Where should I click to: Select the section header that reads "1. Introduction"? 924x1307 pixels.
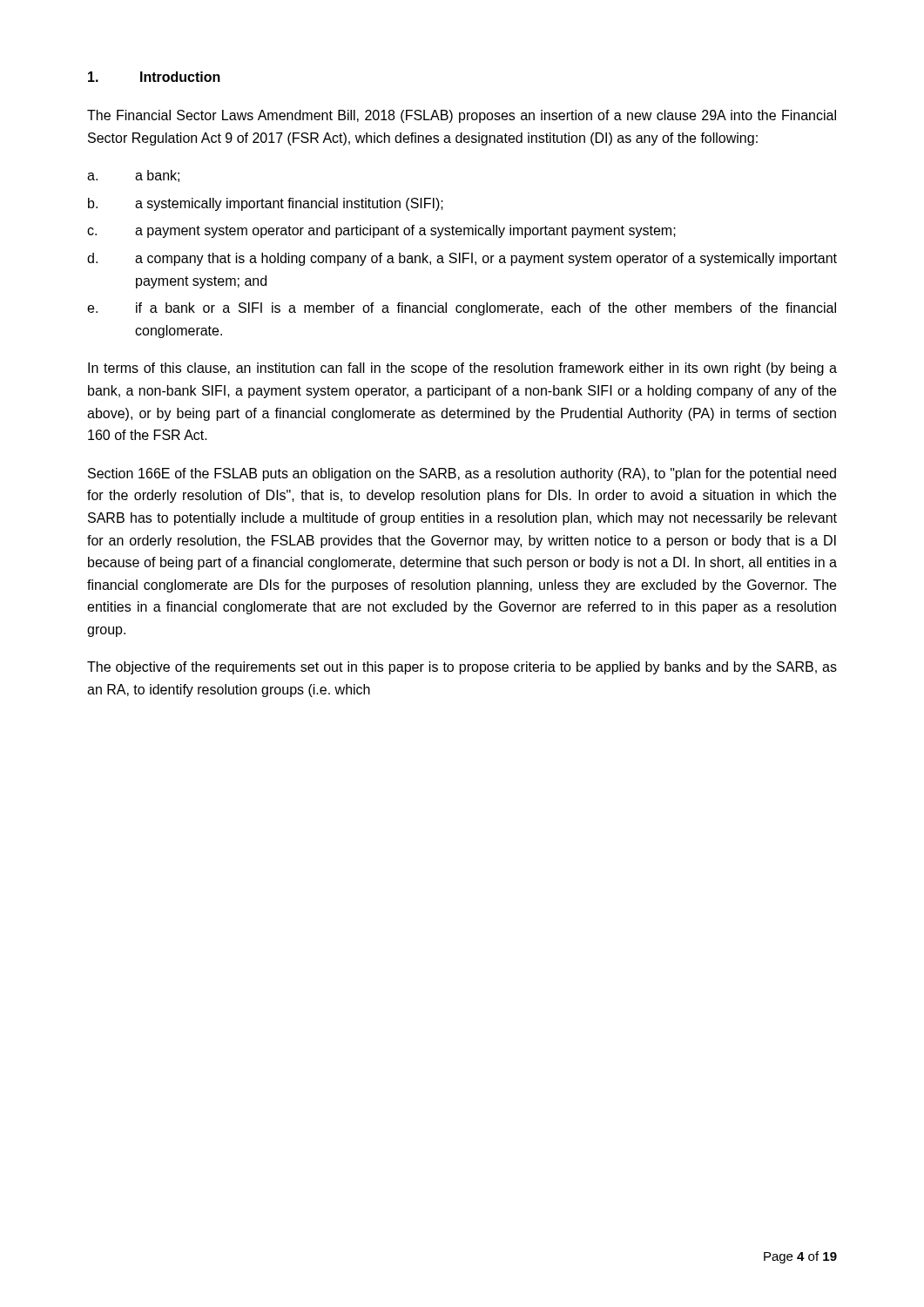(154, 78)
